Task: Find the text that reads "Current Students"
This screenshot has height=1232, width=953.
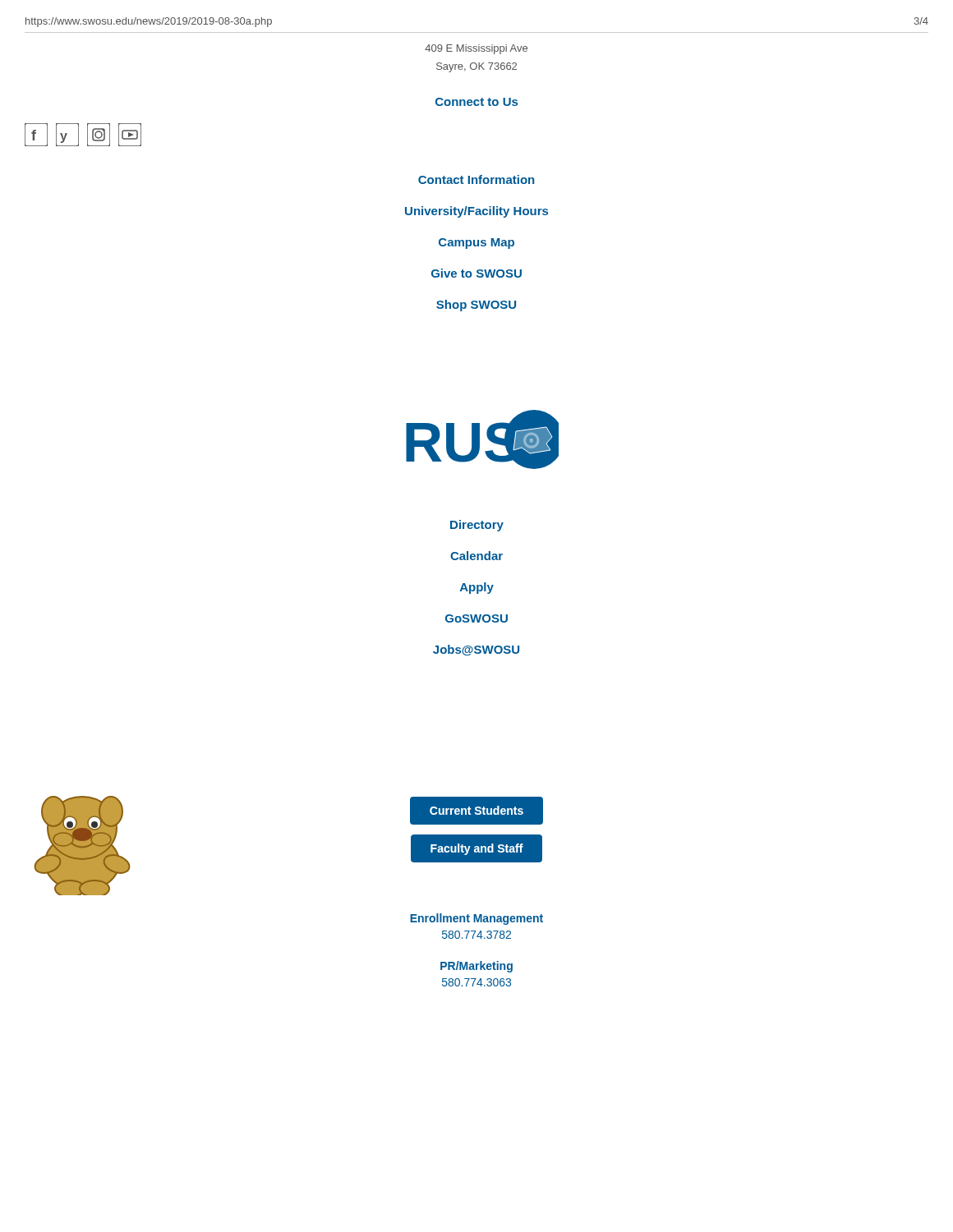Action: click(x=476, y=811)
